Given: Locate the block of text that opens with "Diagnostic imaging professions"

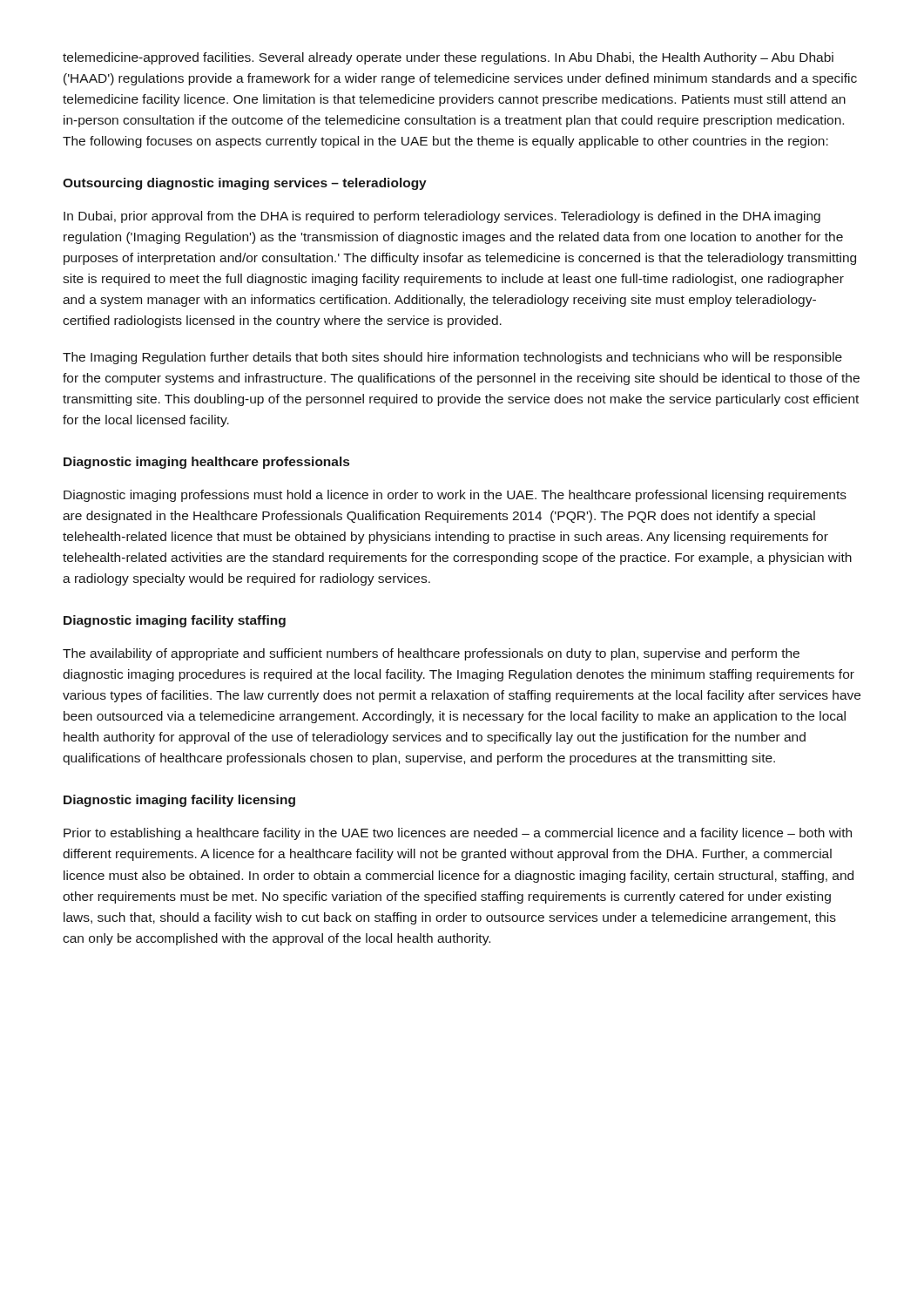Looking at the screenshot, I should (457, 537).
